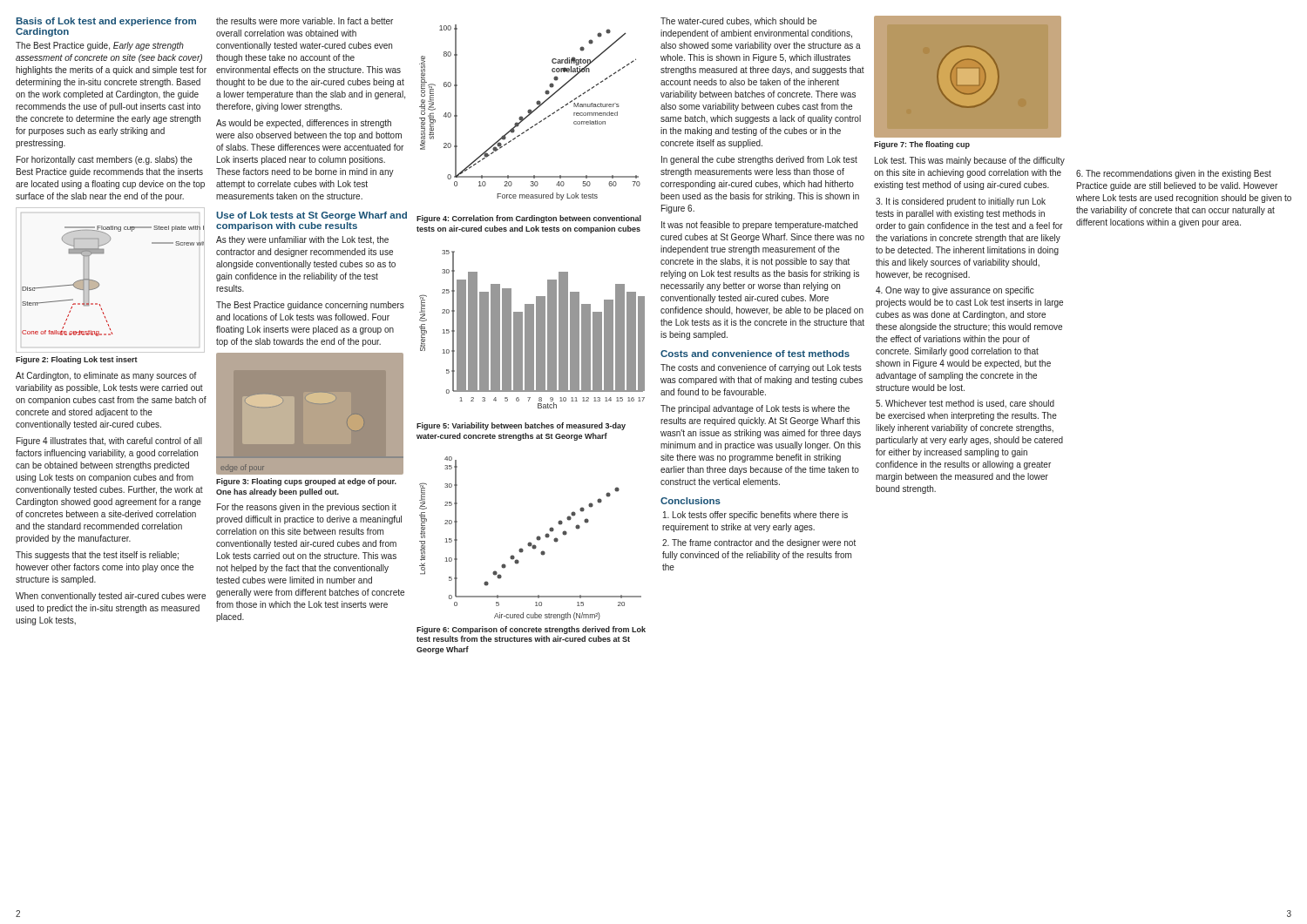Click on the block starting "Figure 5: Variability between batches of measured 3-day"
Image resolution: width=1307 pixels, height=924 pixels.
click(521, 431)
